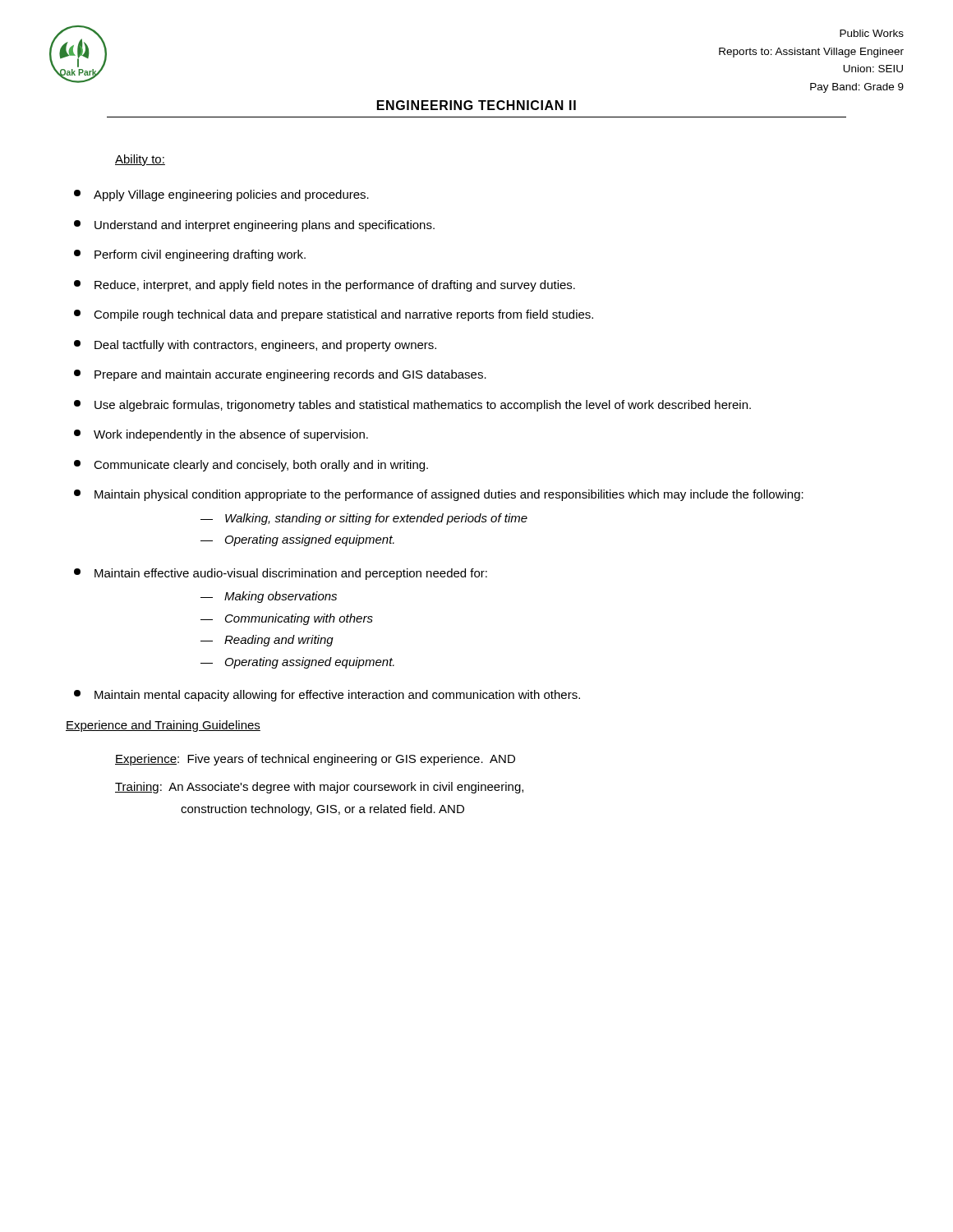Navigate to the element starting "Maintain mental capacity allowing for effective interaction"
Viewport: 953px width, 1232px height.
pos(481,695)
